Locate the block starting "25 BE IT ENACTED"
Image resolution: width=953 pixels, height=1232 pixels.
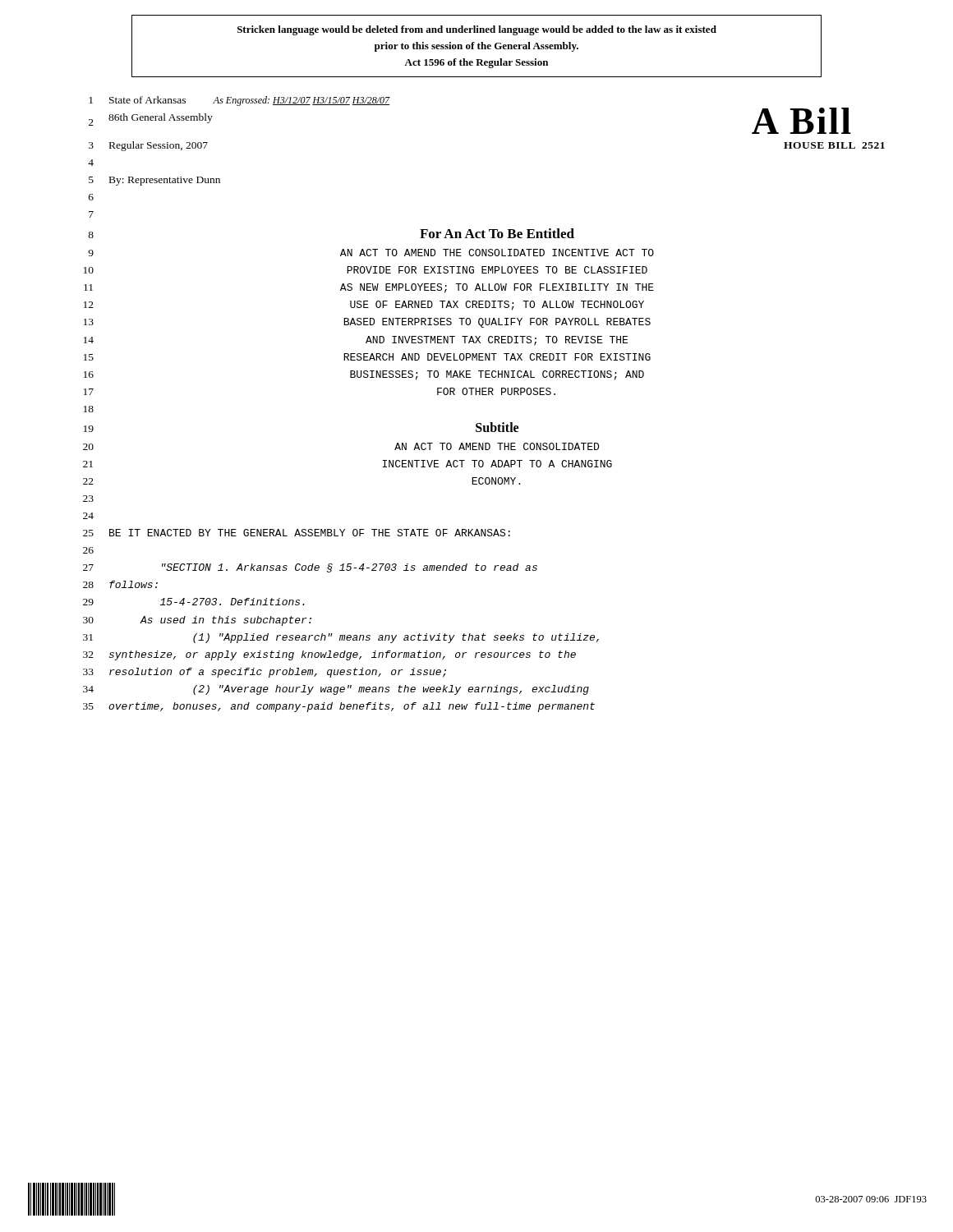click(476, 534)
